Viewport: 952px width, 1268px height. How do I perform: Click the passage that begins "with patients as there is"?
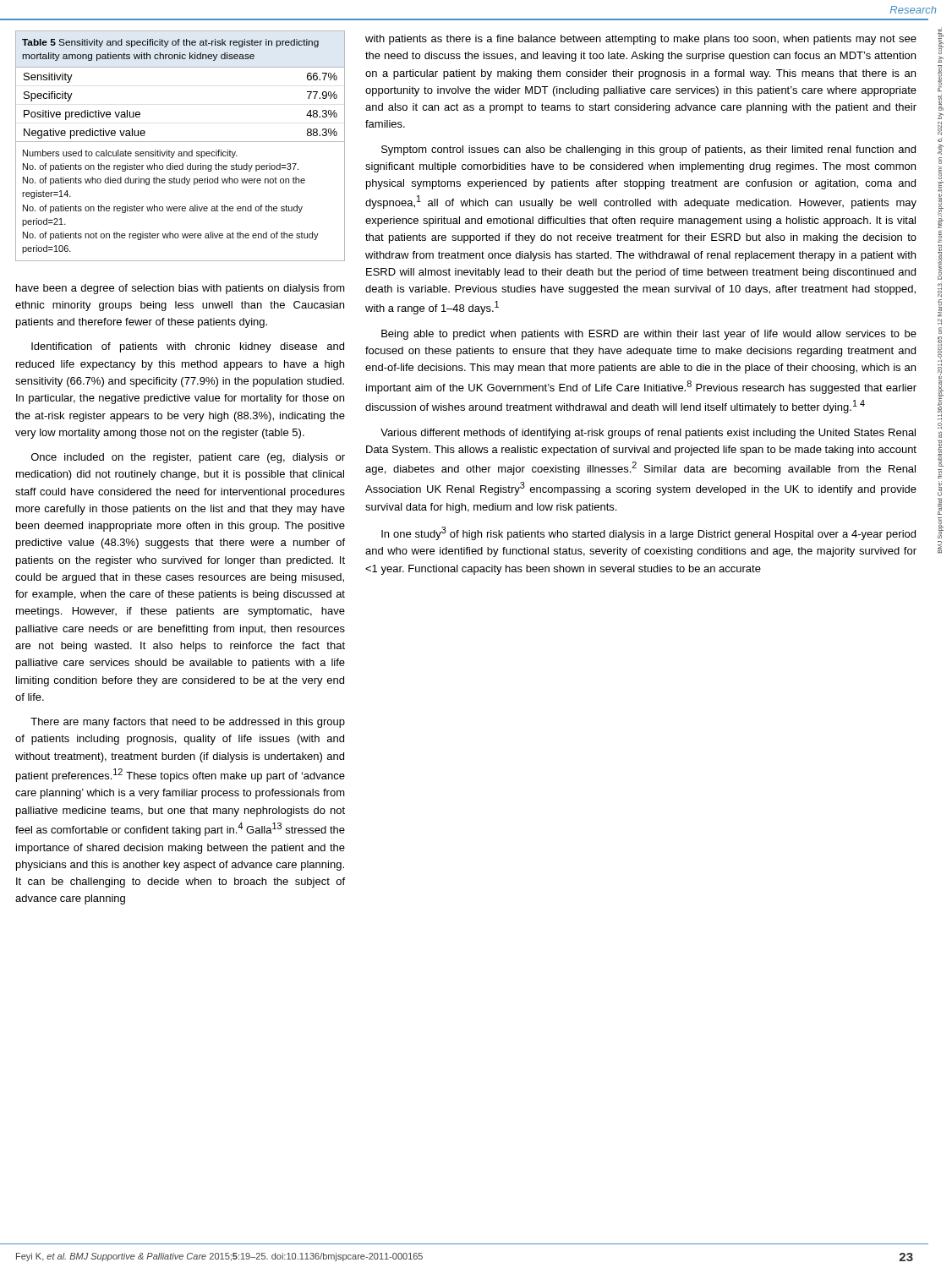[x=641, y=81]
